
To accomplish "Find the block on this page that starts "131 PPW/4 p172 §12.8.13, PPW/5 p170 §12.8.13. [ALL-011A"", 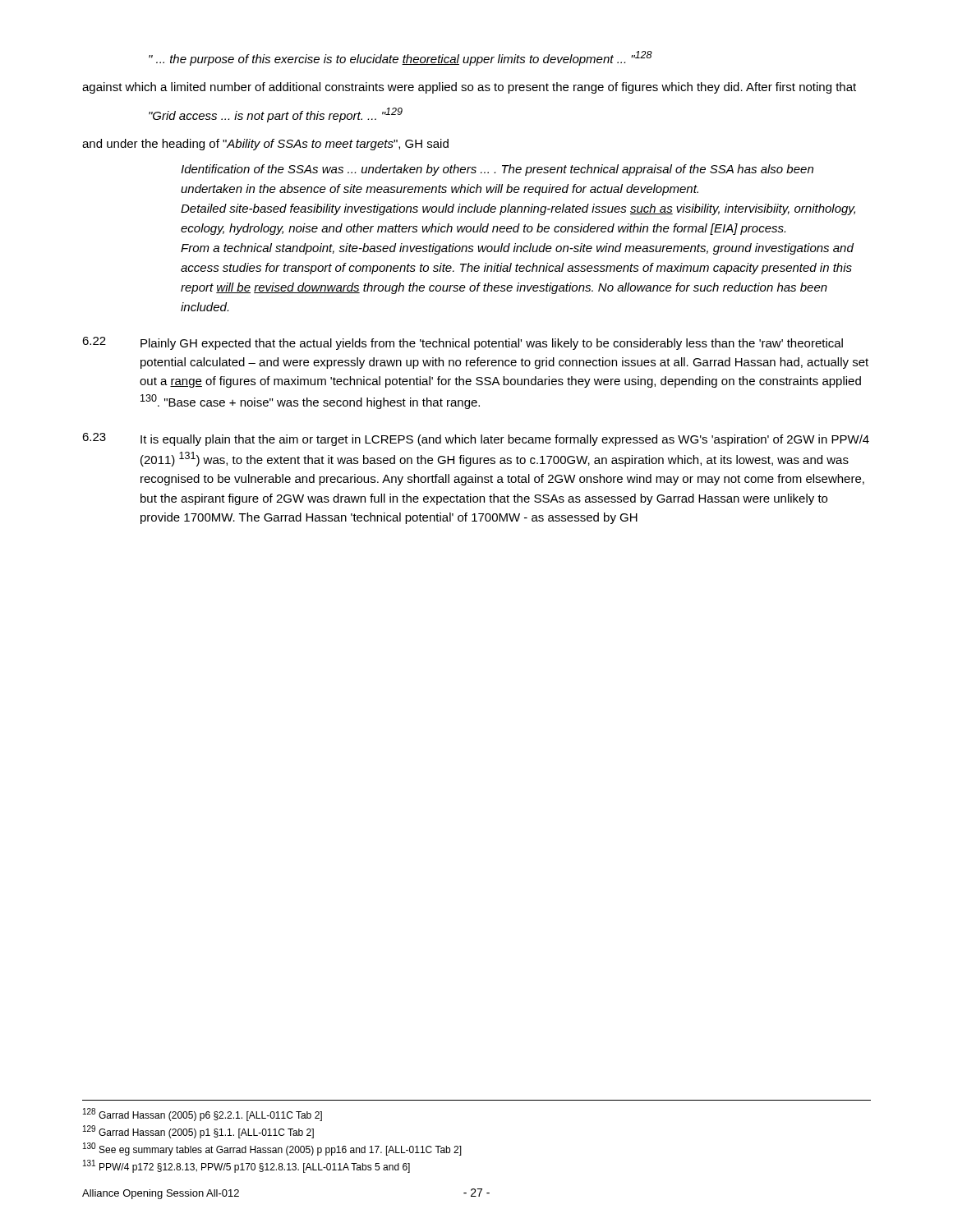I will click(x=246, y=1166).
